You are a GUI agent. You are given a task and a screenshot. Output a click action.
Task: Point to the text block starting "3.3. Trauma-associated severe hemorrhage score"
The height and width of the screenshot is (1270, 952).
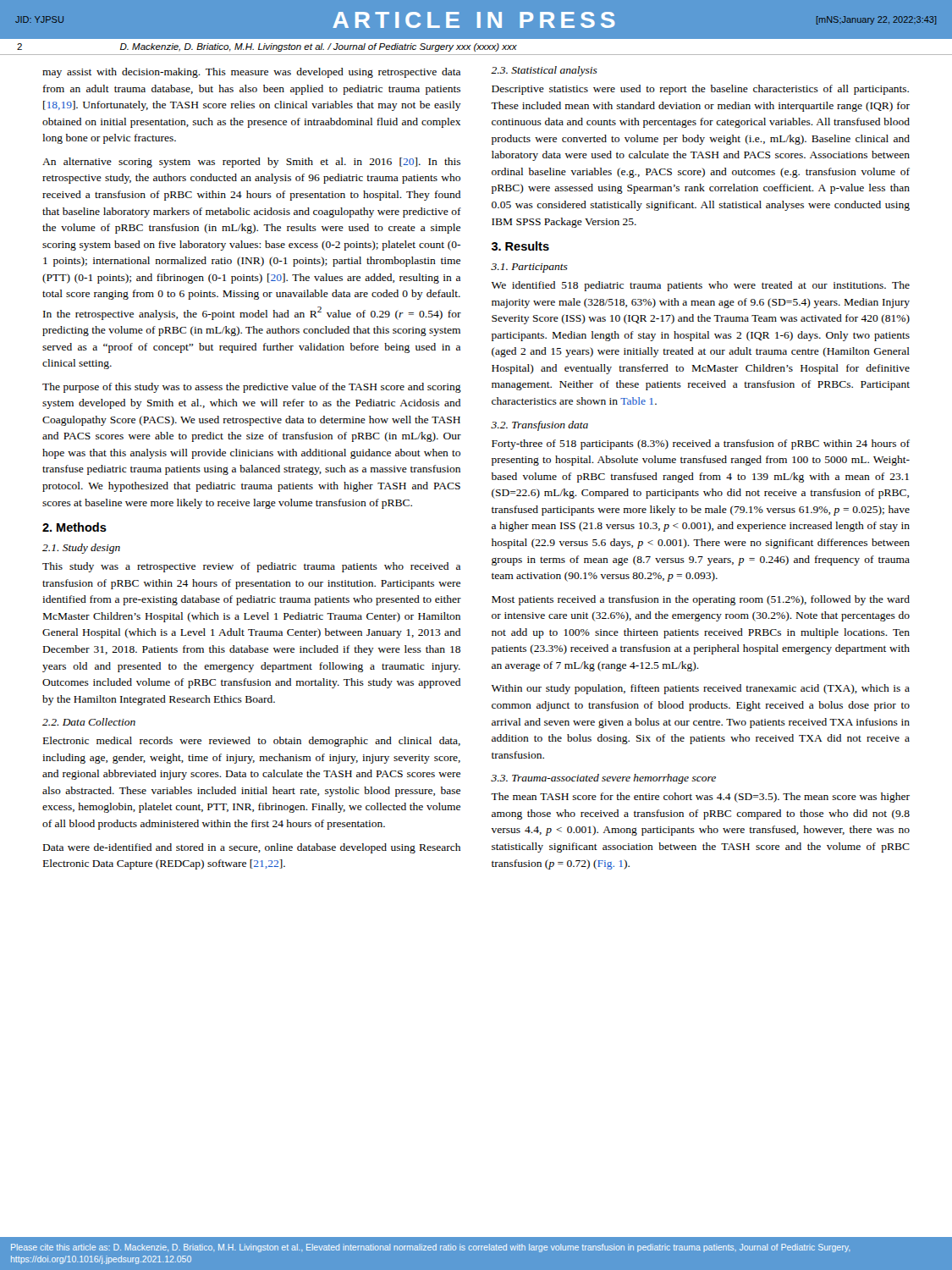(604, 778)
